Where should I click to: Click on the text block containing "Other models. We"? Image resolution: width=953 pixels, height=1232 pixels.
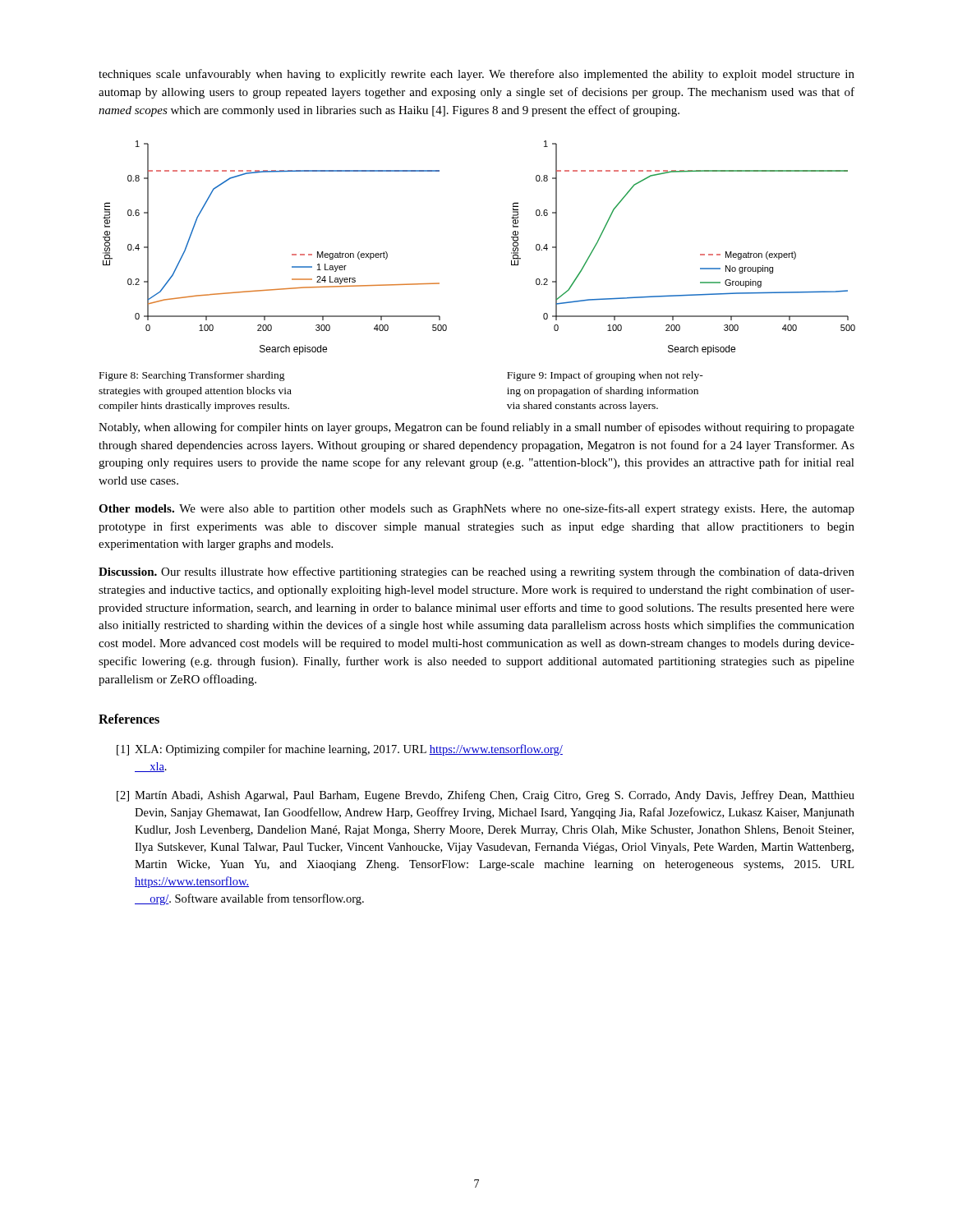click(x=476, y=526)
